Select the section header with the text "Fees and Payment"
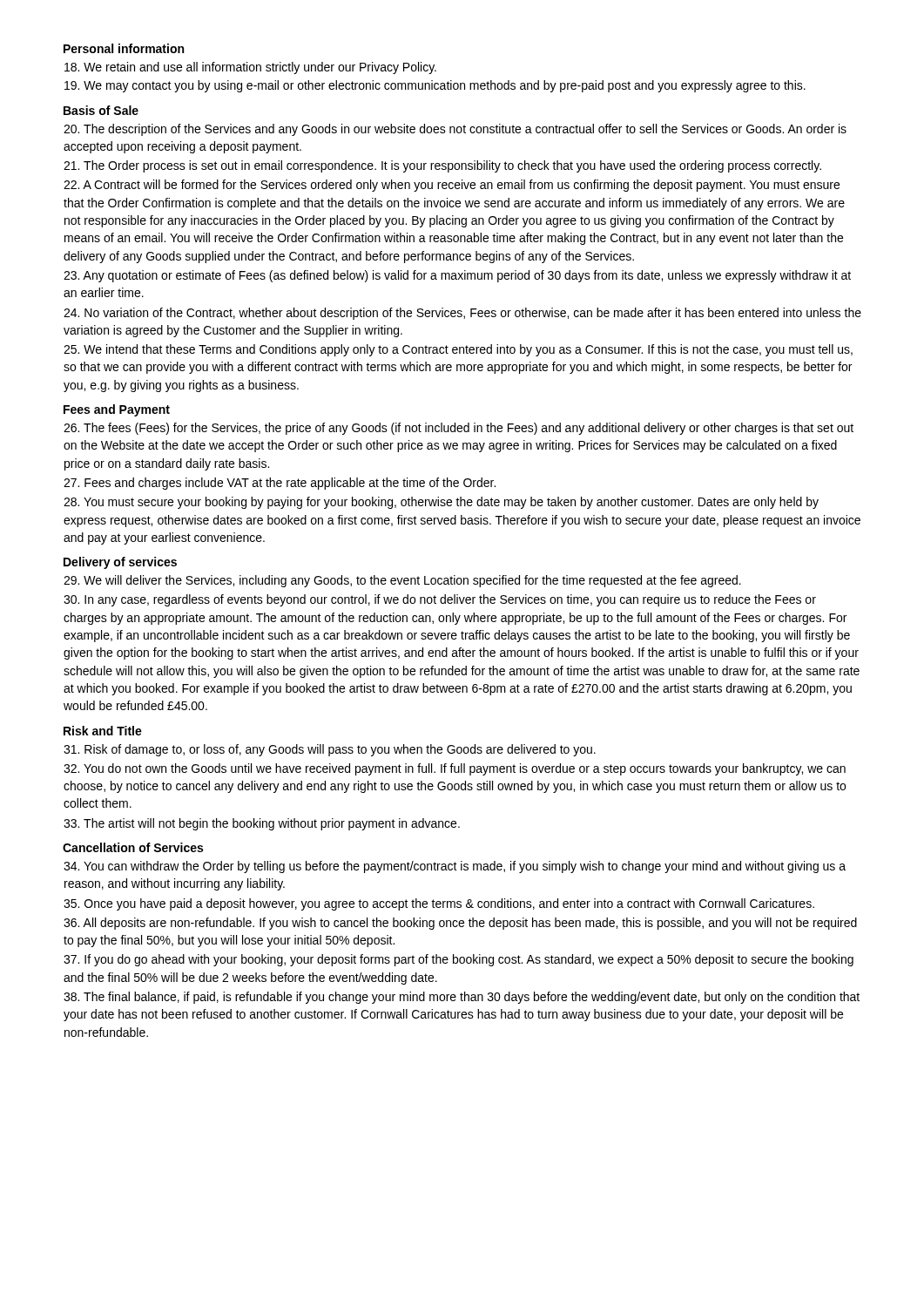The image size is (924, 1307). [116, 410]
